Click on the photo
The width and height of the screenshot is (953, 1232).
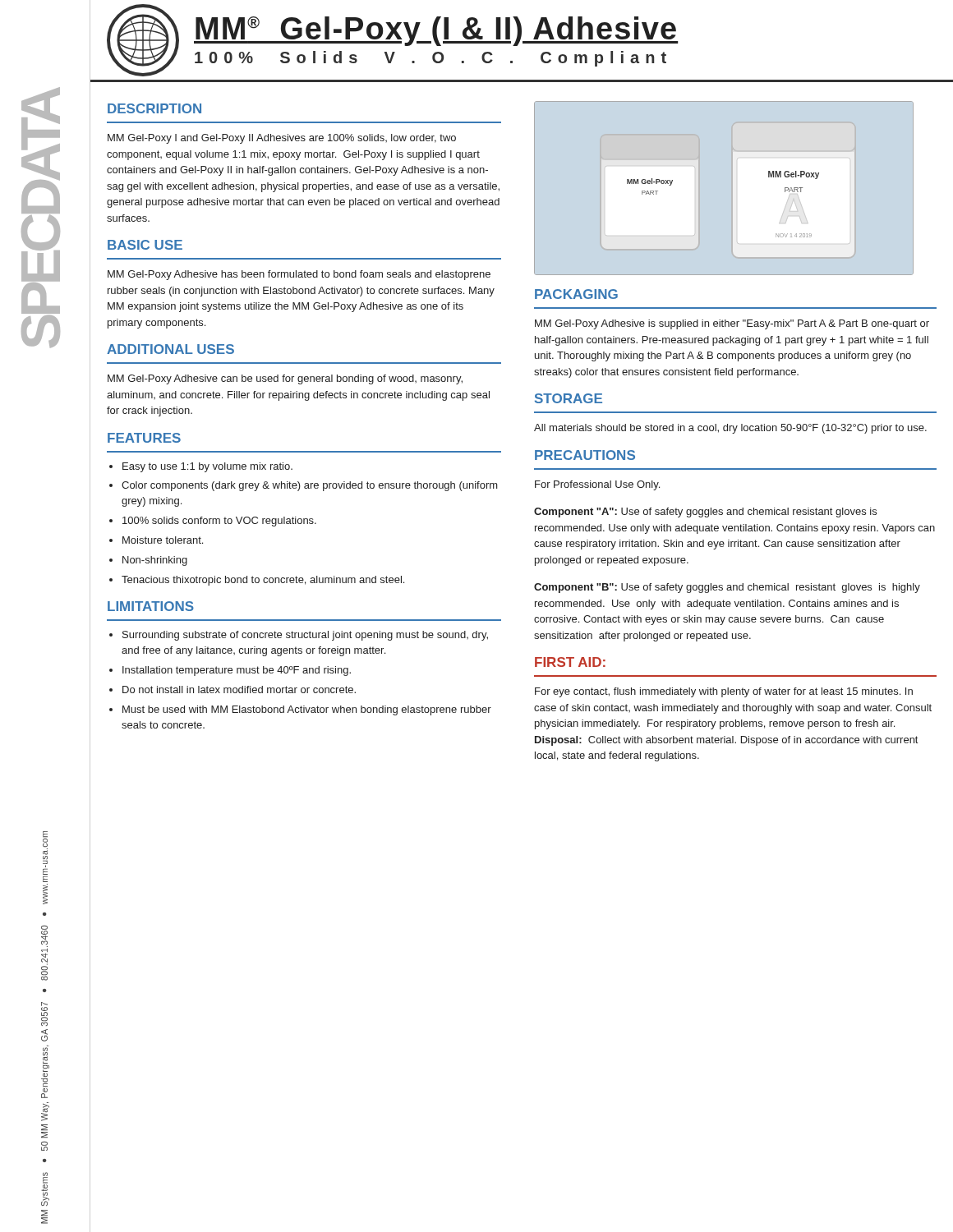[x=724, y=188]
